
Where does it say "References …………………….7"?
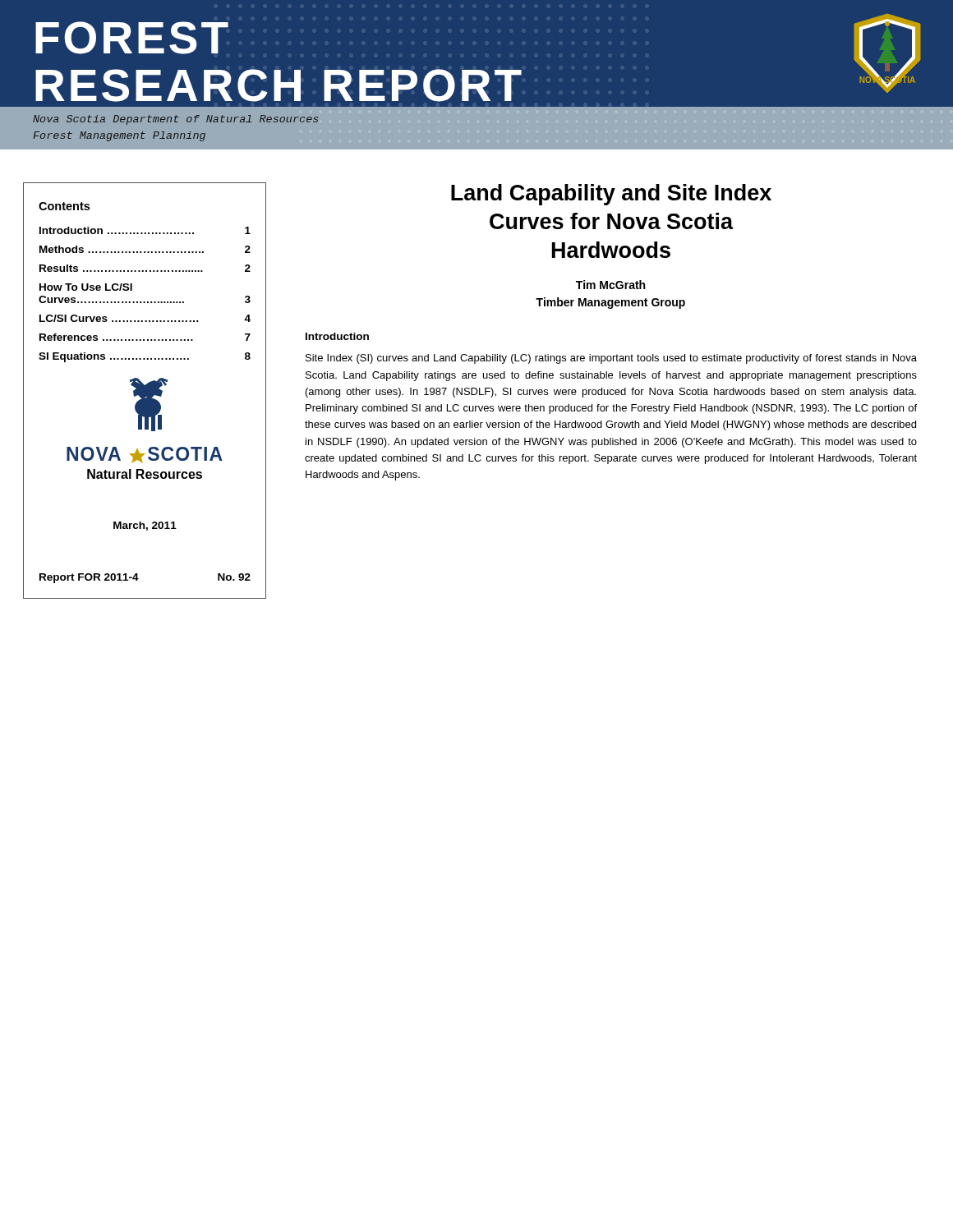tap(145, 337)
